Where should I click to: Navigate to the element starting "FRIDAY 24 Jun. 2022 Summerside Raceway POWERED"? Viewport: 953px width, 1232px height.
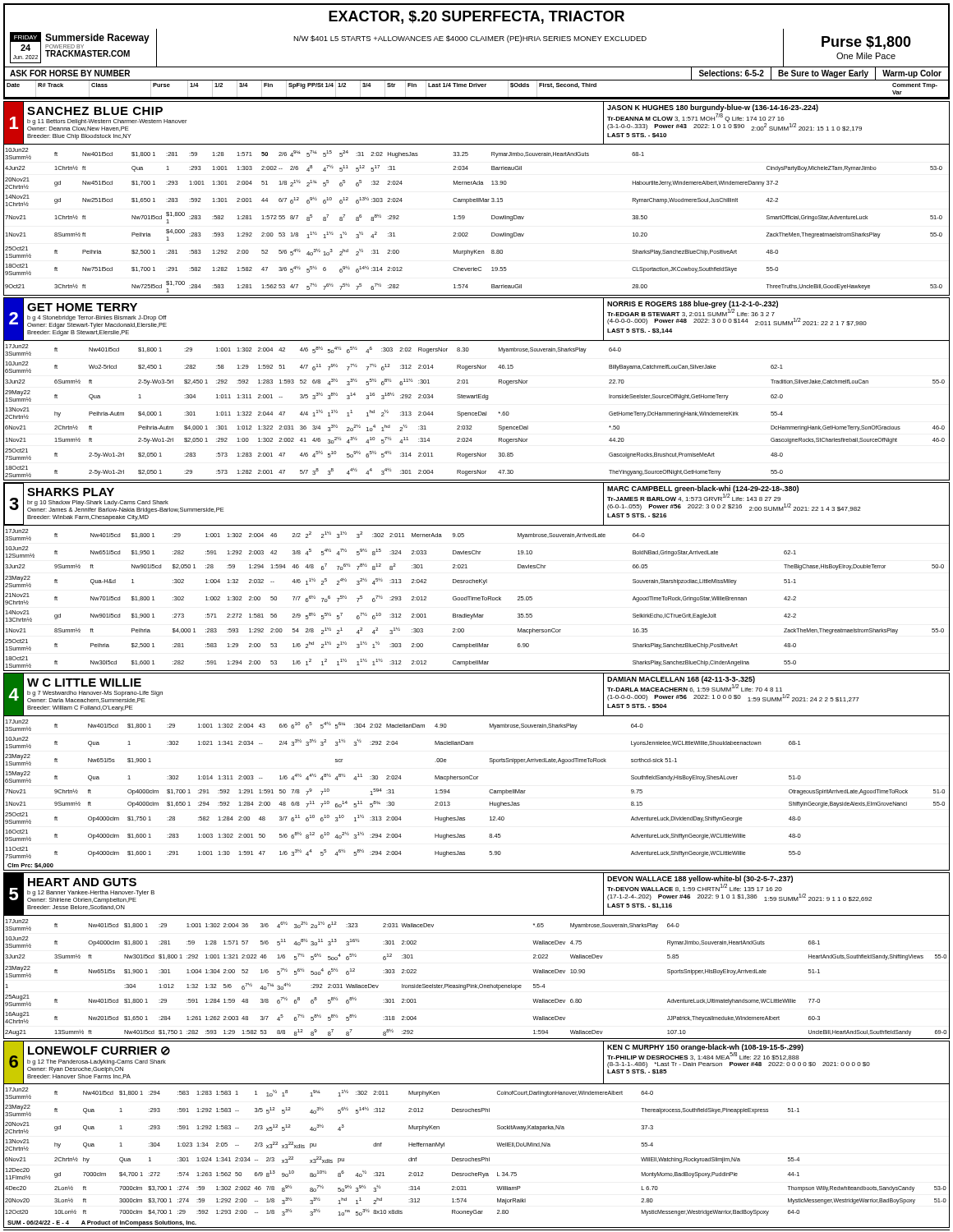80,48
